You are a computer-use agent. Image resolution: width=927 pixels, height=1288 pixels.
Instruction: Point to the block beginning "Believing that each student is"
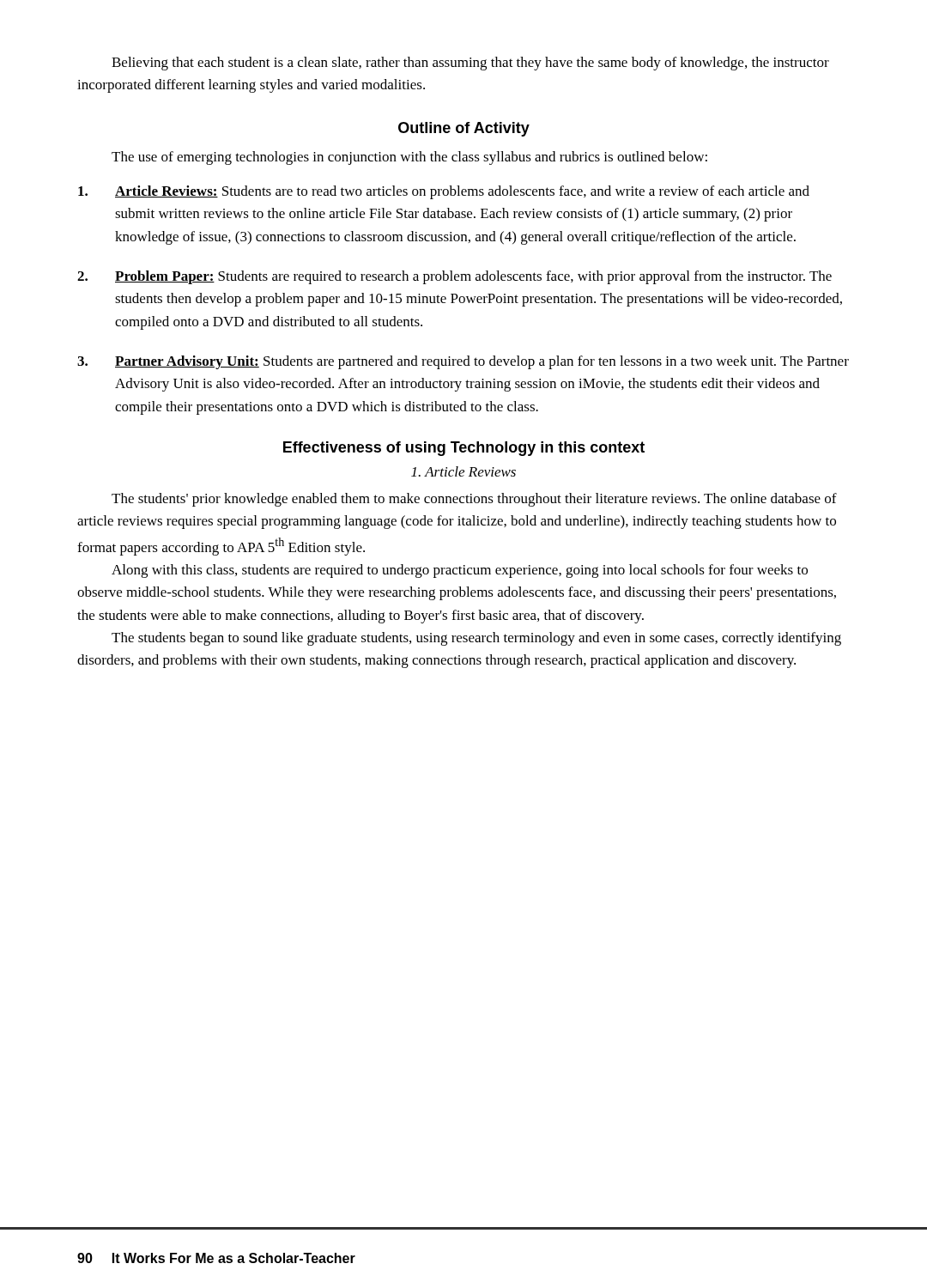[x=453, y=74]
